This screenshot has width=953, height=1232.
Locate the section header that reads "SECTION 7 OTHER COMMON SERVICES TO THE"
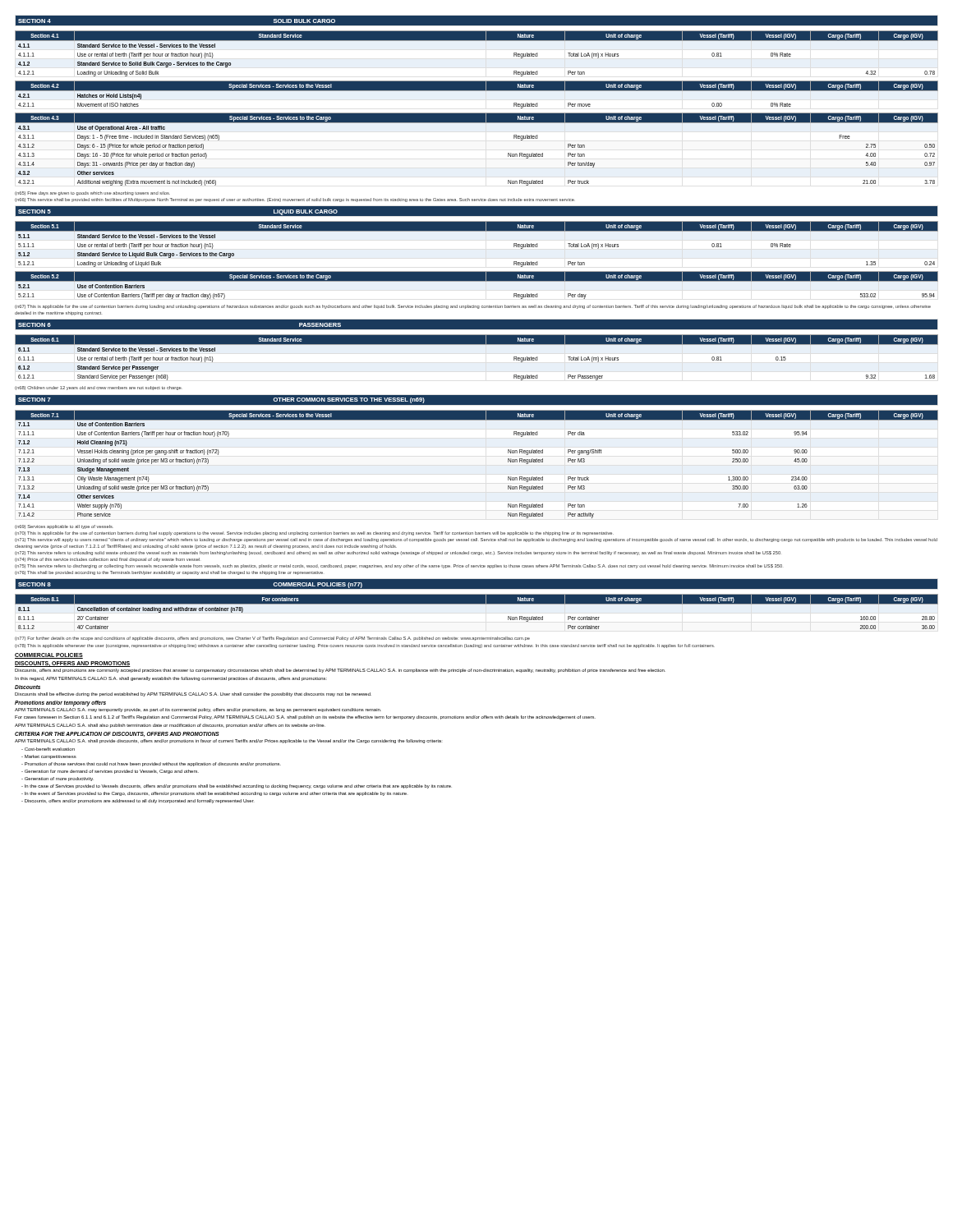(476, 400)
